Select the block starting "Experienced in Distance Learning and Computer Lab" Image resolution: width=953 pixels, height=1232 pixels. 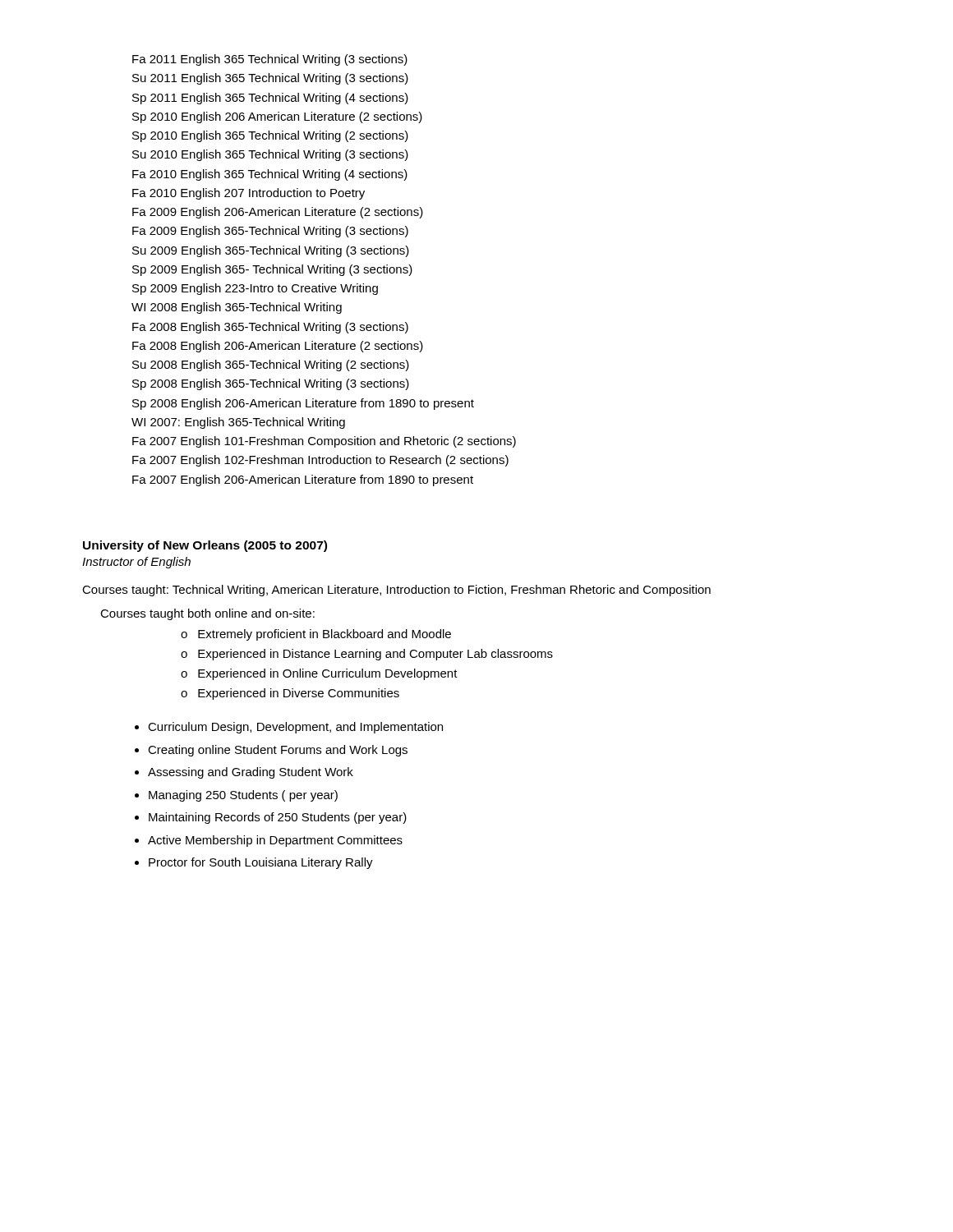coord(375,654)
